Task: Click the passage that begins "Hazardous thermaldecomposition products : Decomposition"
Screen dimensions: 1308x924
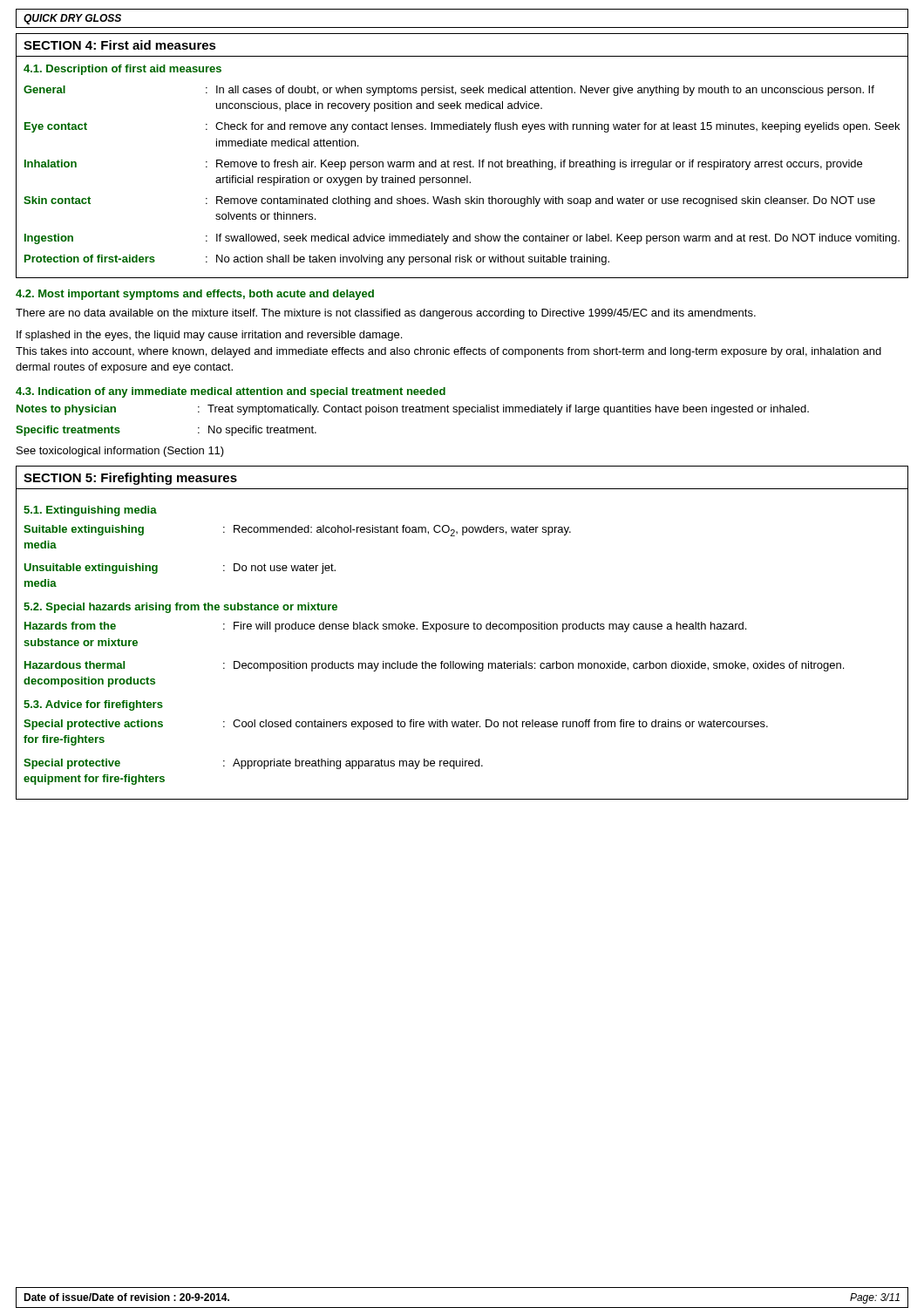Action: (462, 673)
